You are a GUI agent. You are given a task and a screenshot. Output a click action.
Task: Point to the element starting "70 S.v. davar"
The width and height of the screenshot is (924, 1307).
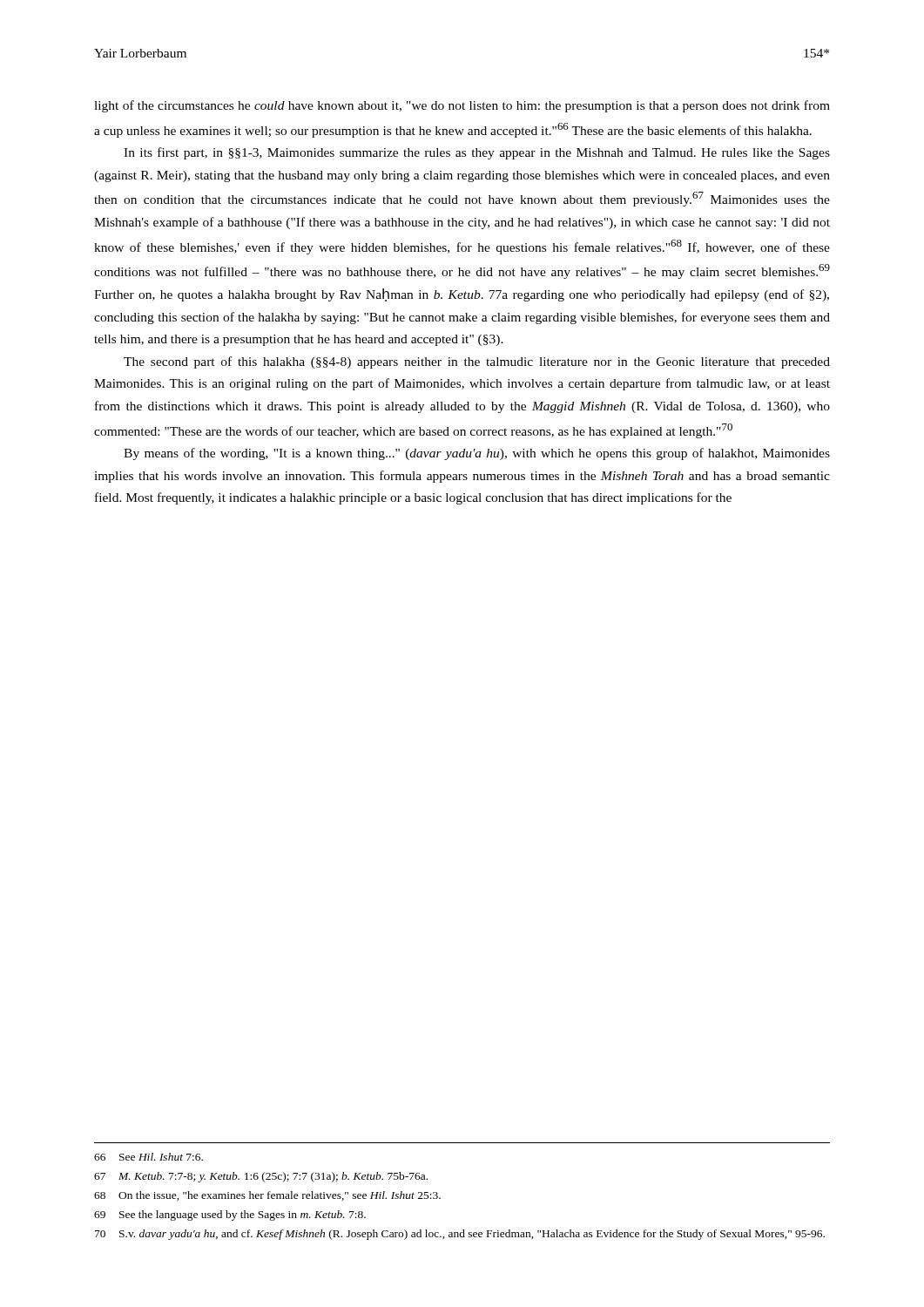tap(462, 1234)
